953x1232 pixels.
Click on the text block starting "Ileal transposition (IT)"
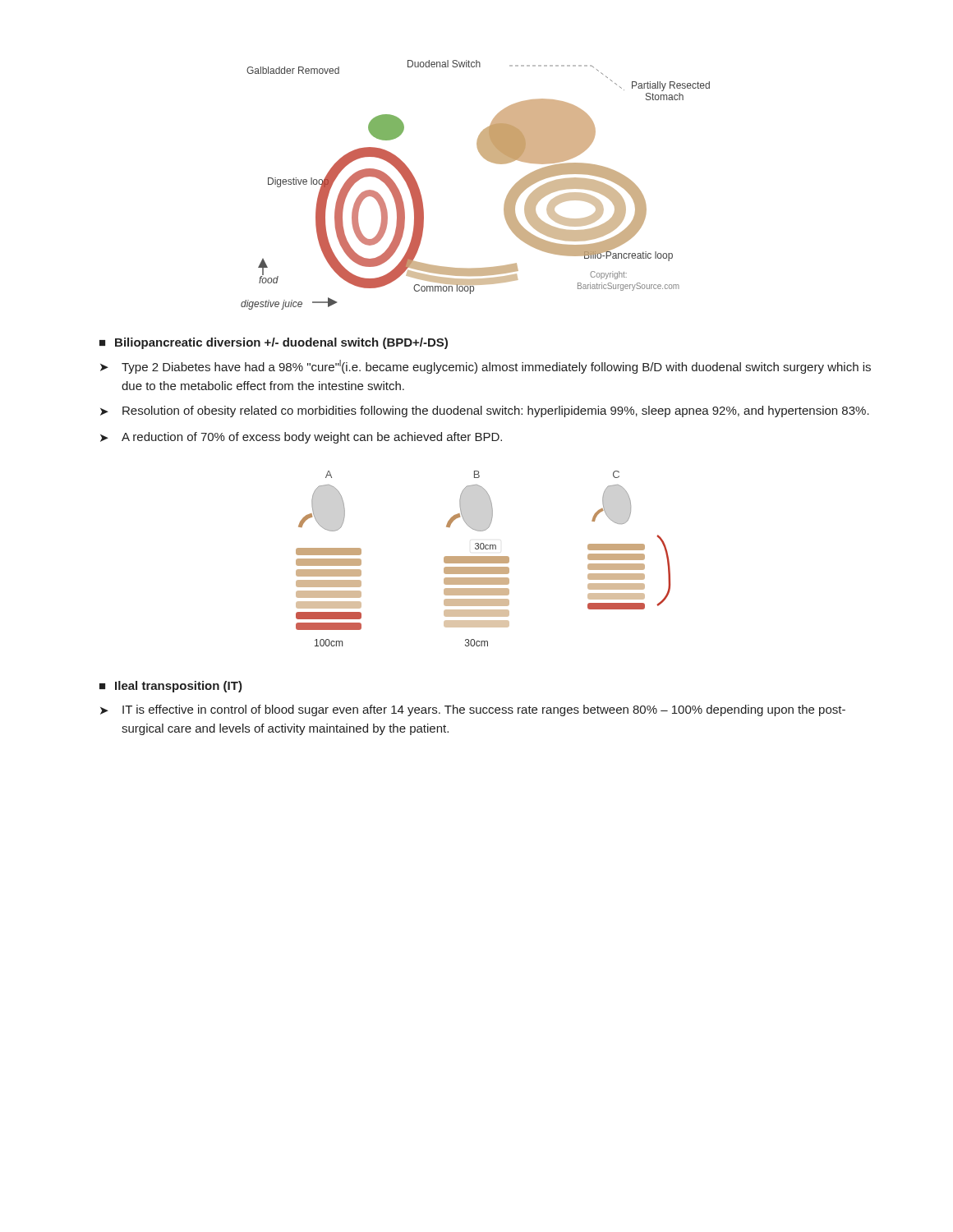[x=178, y=685]
